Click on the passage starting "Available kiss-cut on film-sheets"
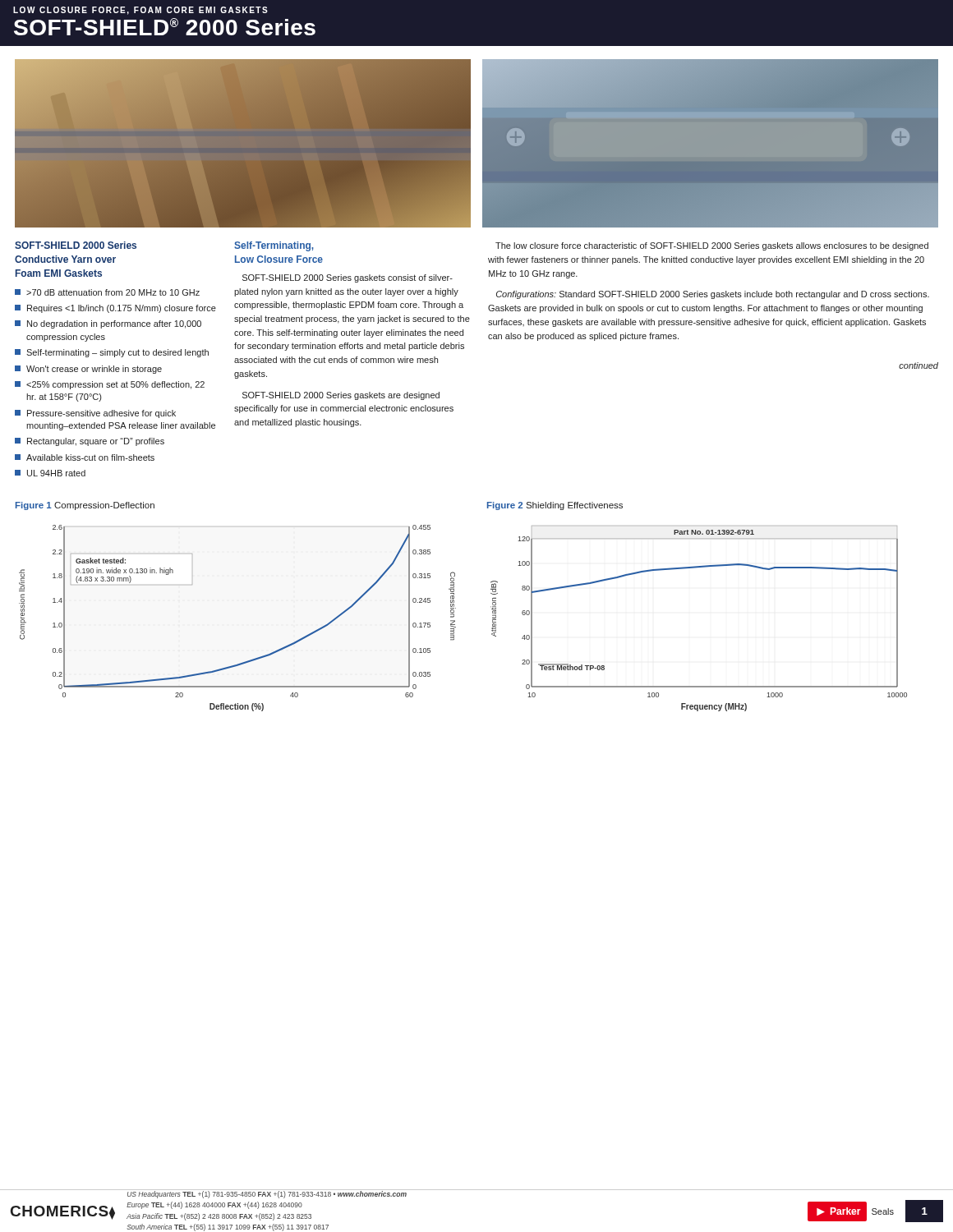Image resolution: width=953 pixels, height=1232 pixels. 85,458
